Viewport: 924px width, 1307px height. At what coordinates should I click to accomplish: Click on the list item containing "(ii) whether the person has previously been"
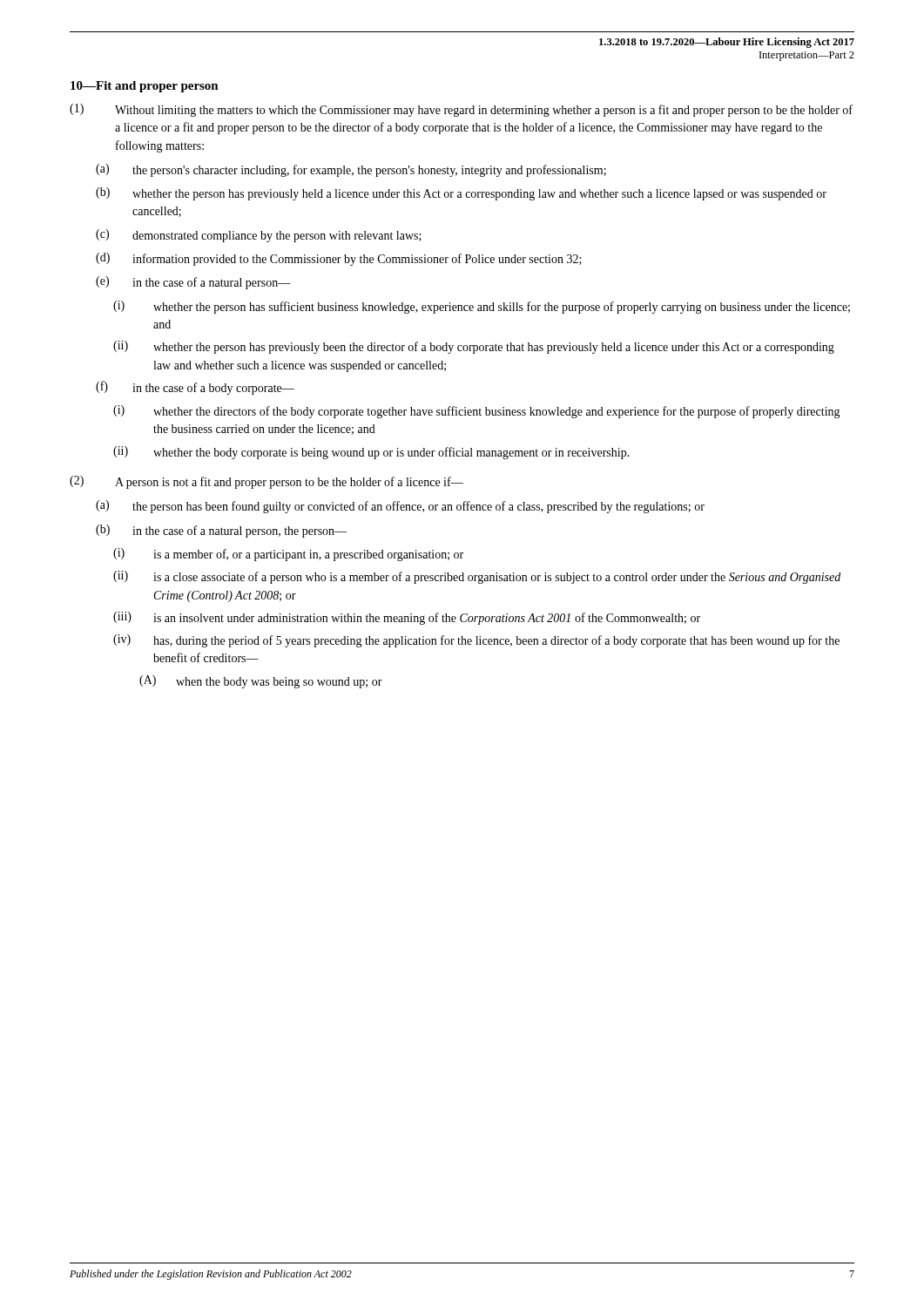pos(484,357)
